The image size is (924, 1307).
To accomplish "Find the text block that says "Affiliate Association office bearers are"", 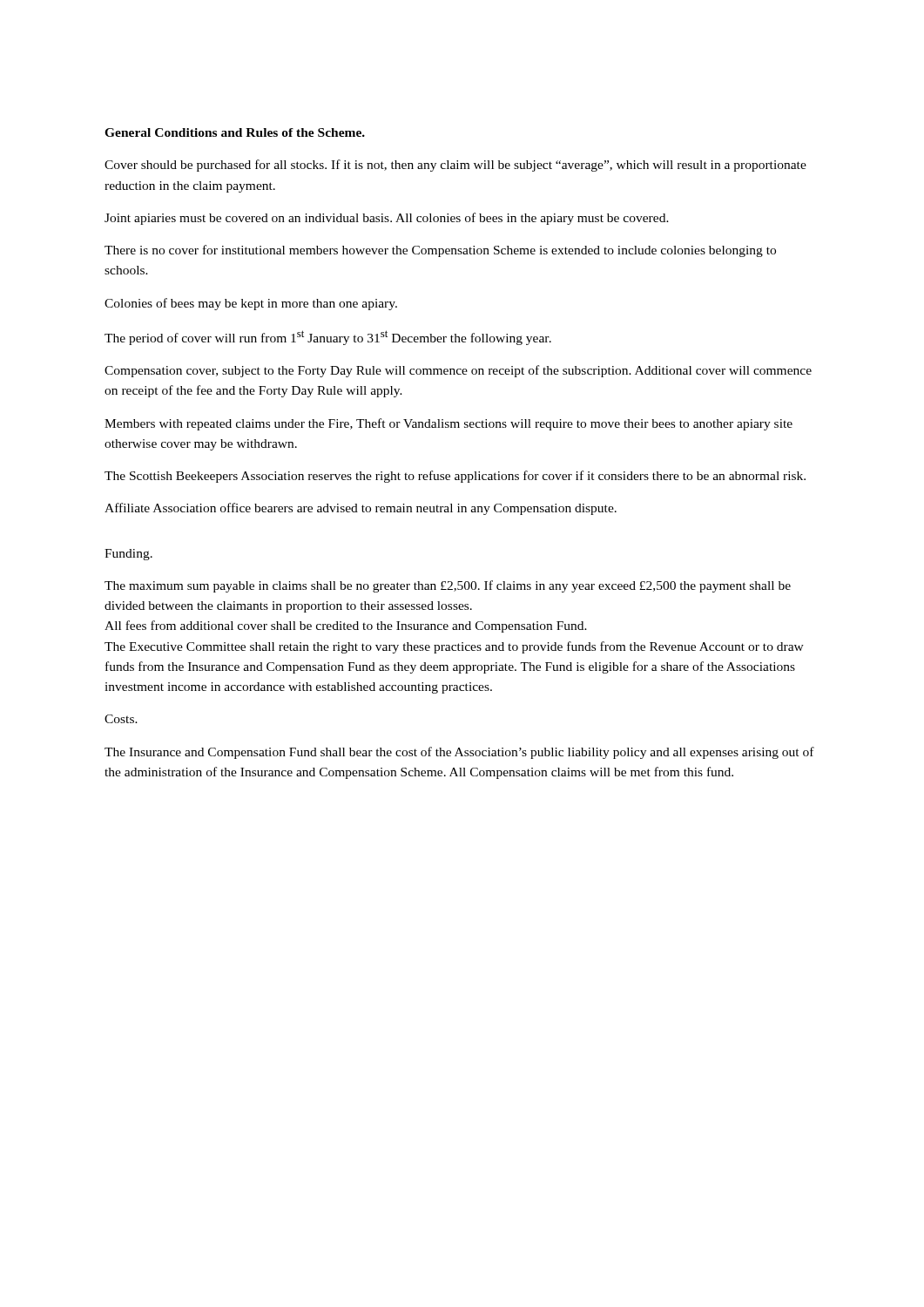I will click(361, 508).
